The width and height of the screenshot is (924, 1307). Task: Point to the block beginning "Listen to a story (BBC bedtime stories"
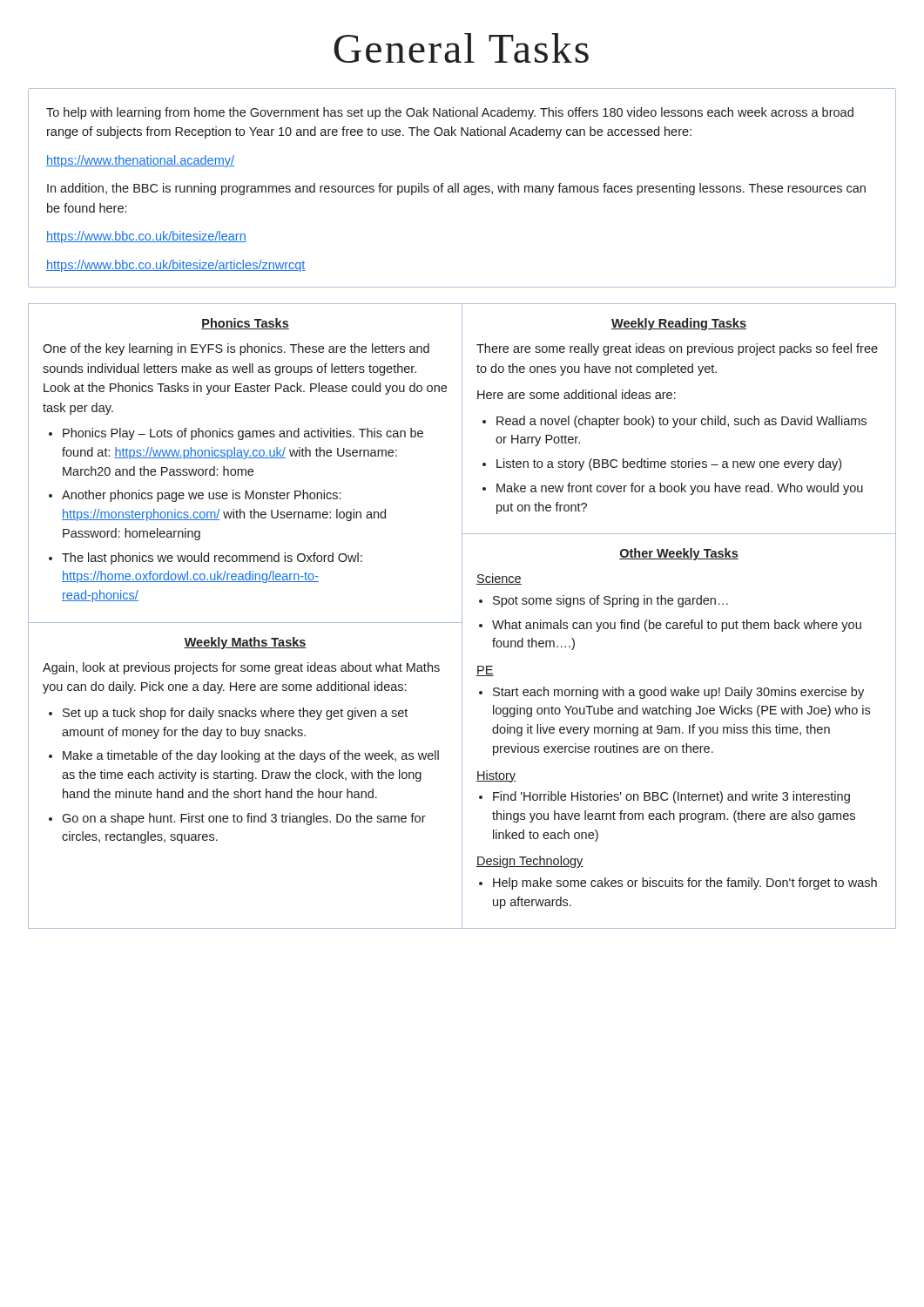[679, 464]
